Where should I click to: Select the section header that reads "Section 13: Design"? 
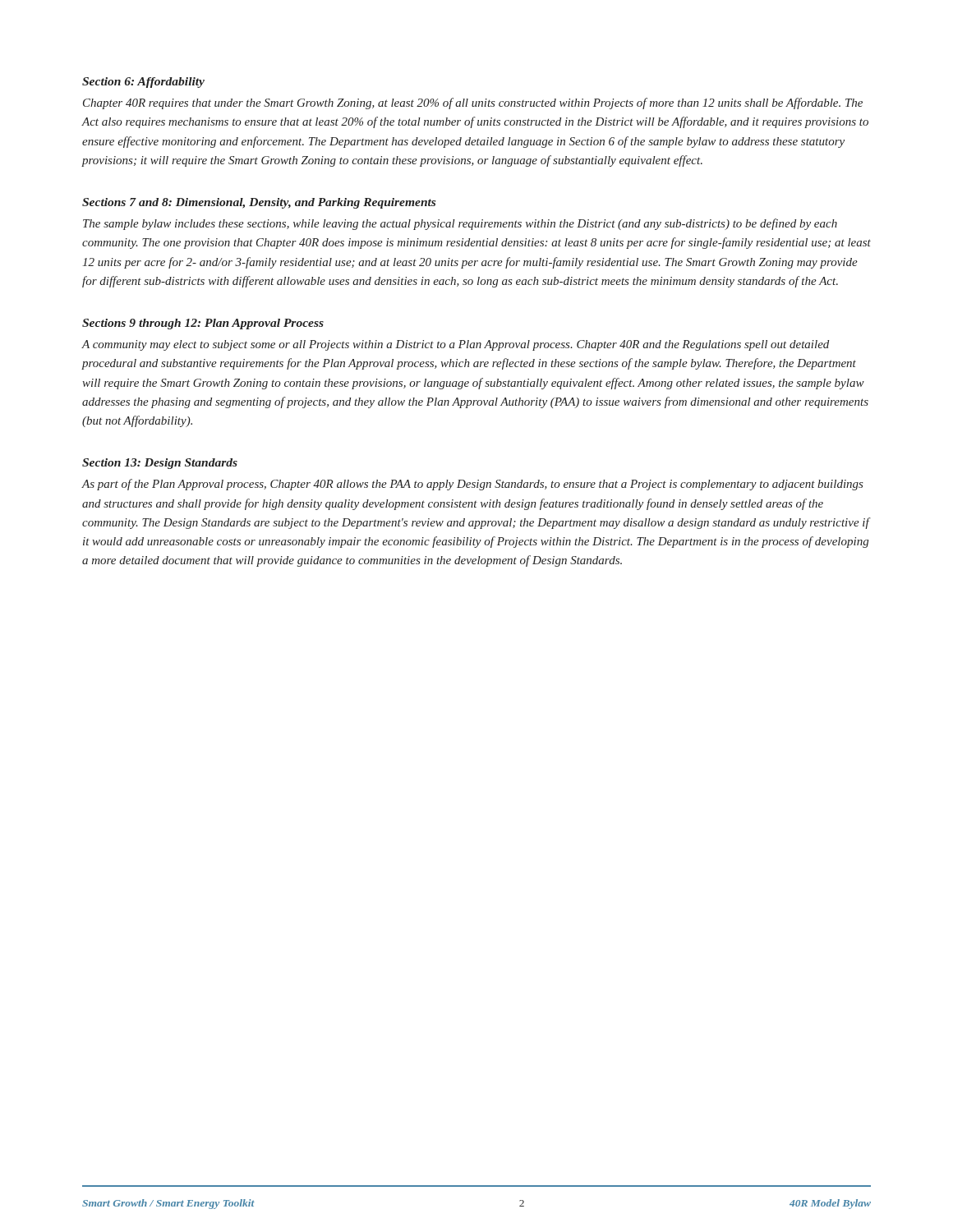160,462
